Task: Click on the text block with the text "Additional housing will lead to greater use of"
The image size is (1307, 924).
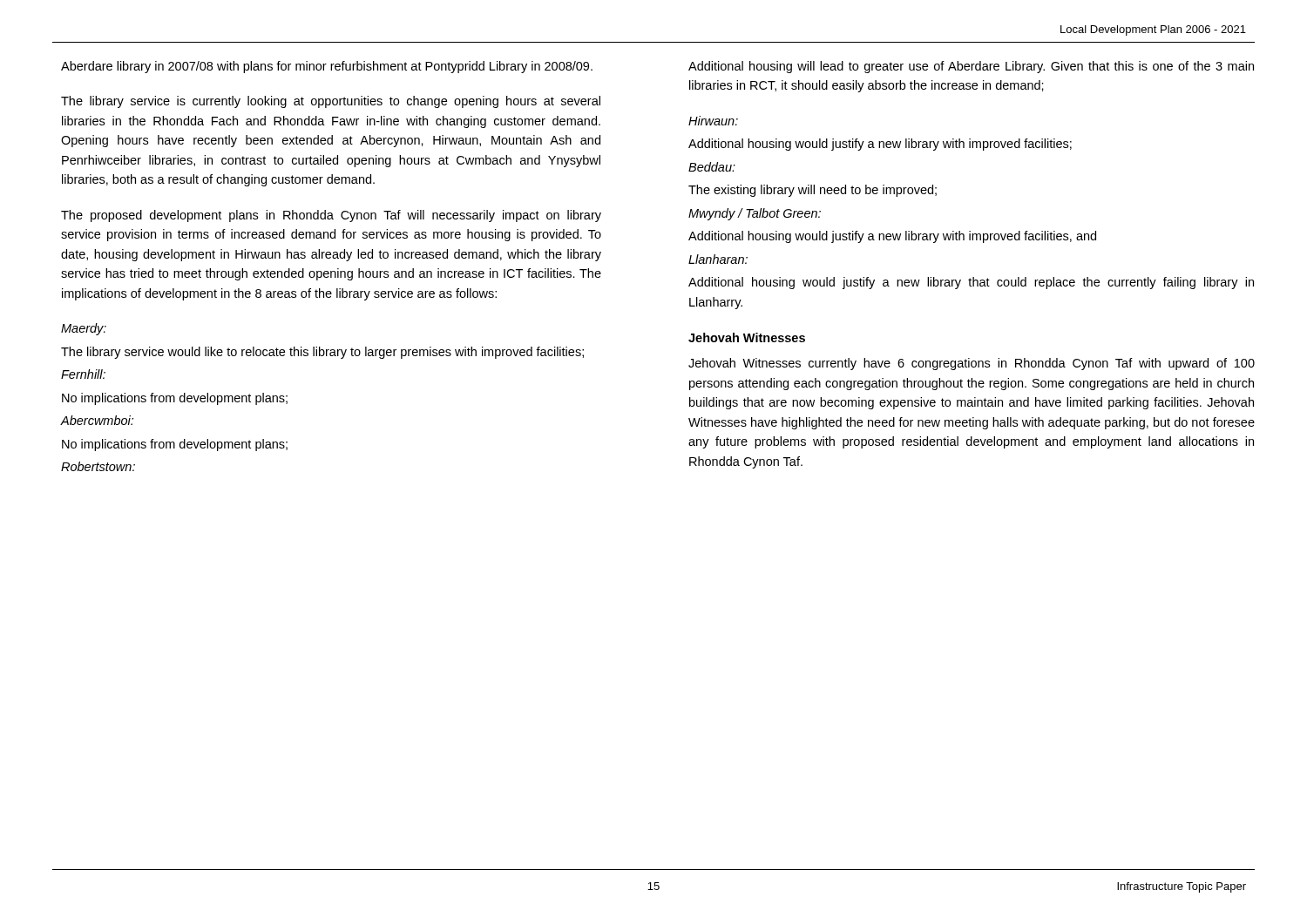Action: coord(972,76)
